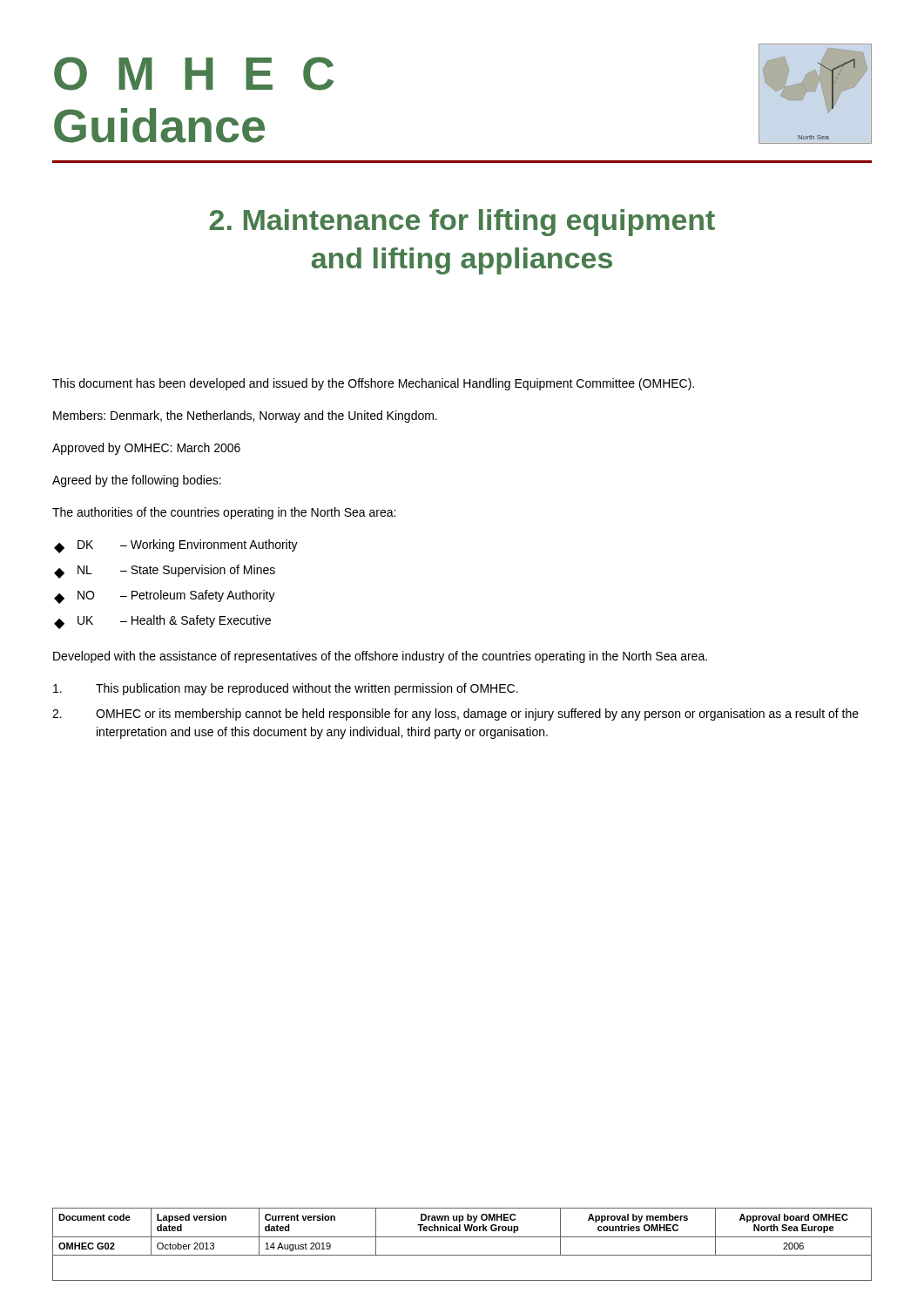Find the block starting "Agreed by the"

click(x=137, y=481)
